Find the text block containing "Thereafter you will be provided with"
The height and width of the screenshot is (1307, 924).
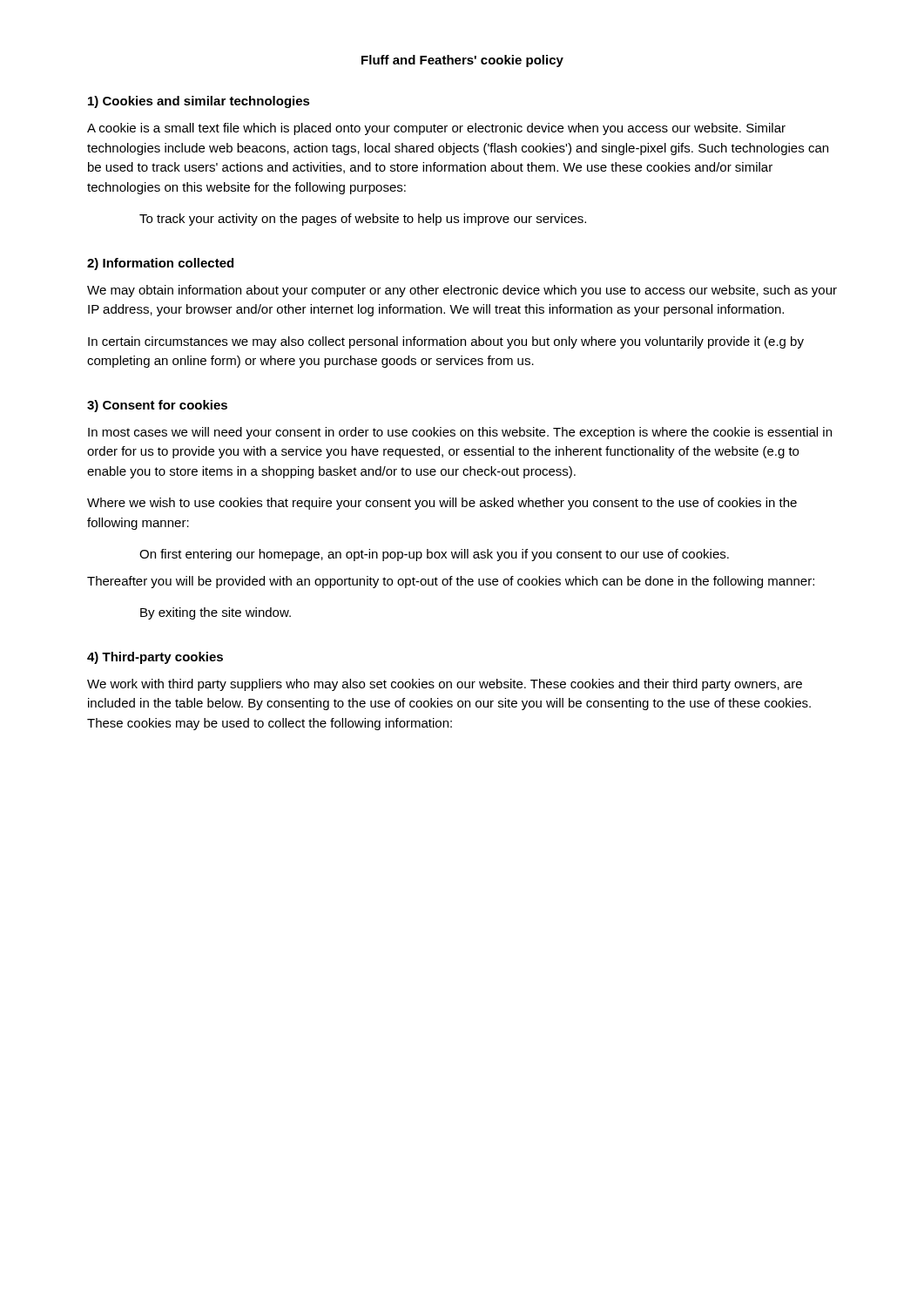tap(451, 580)
